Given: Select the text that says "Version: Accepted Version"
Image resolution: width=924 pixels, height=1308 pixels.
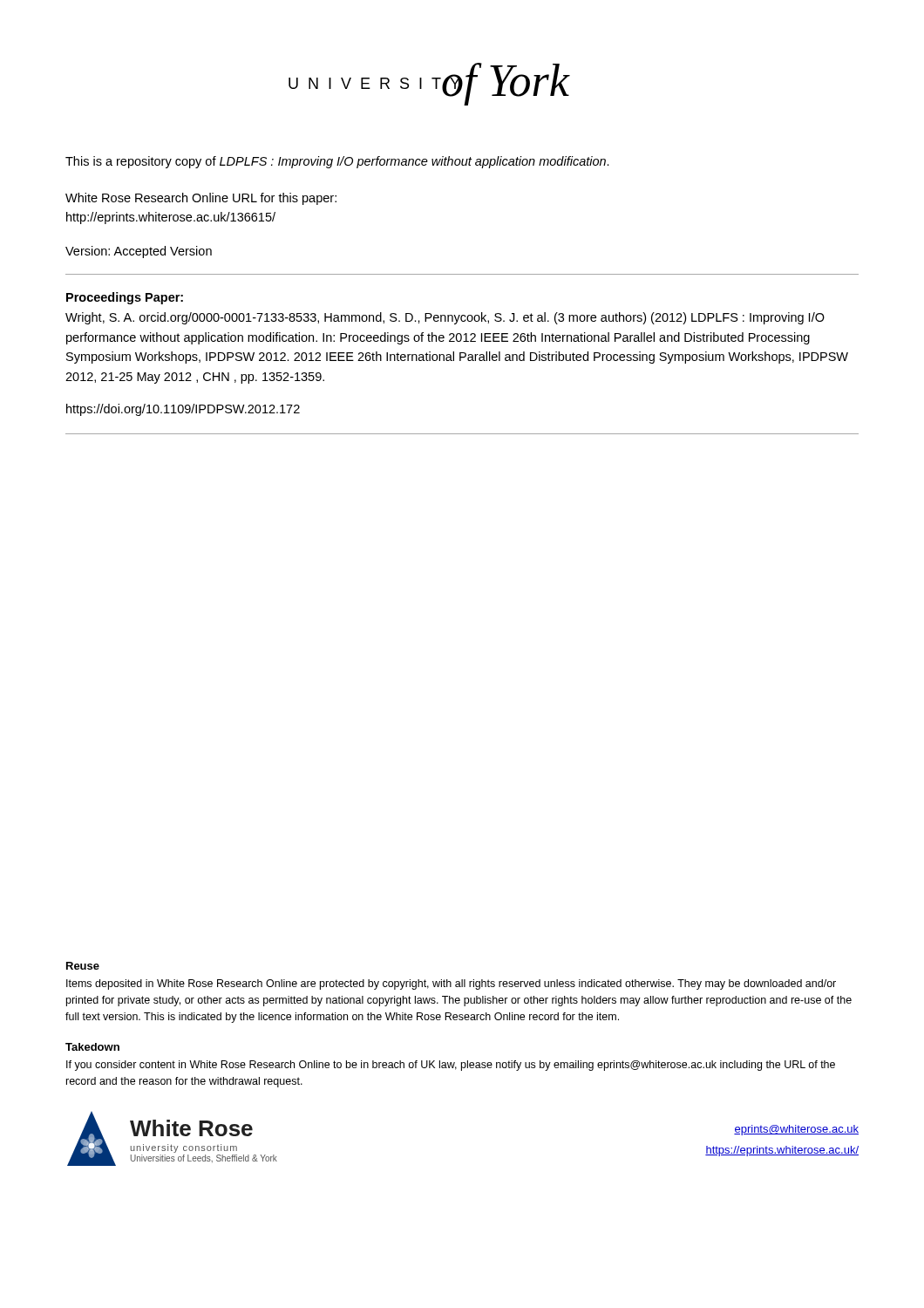Looking at the screenshot, I should point(139,251).
